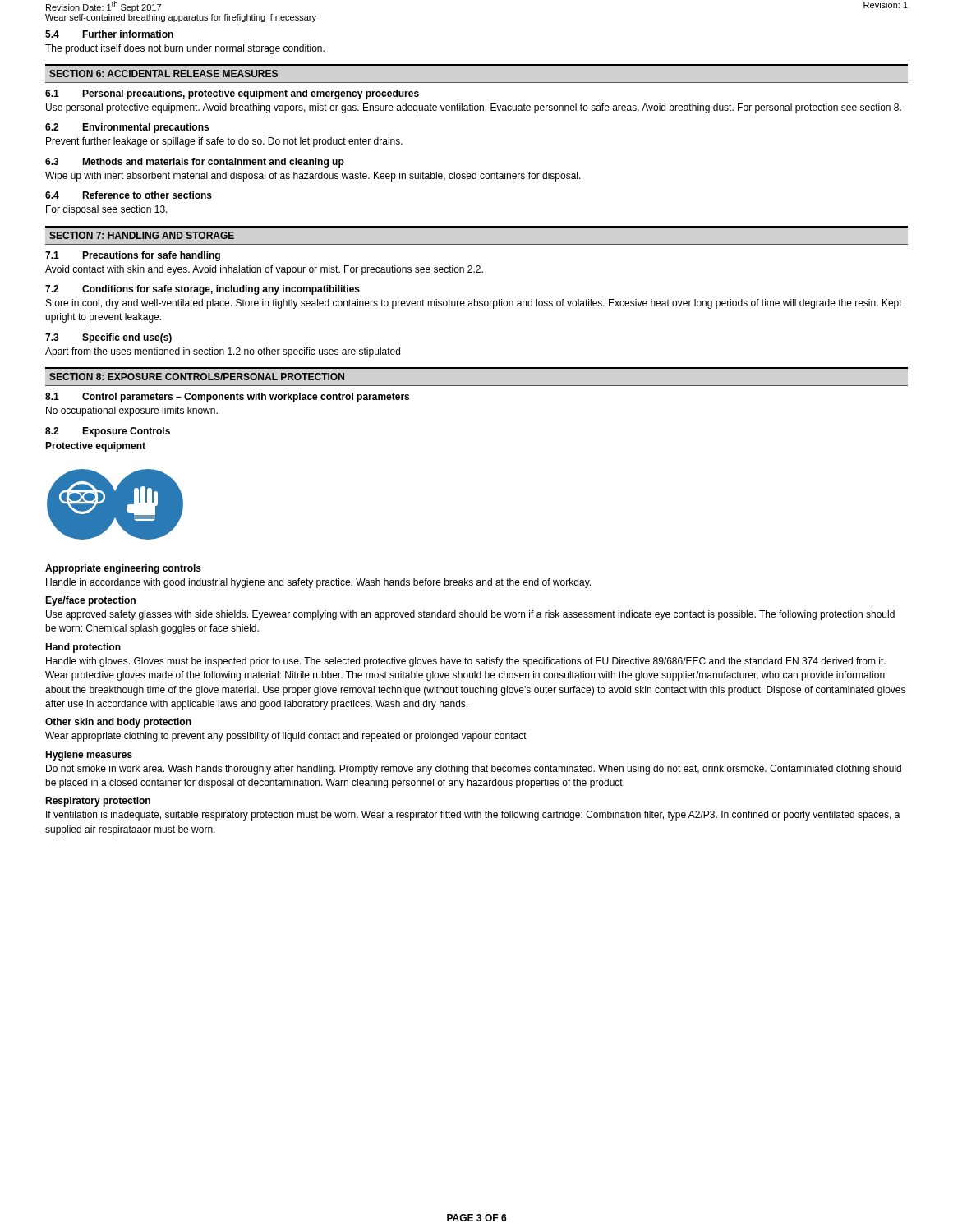Locate the text starting "Avoid contact with"

pyautogui.click(x=264, y=269)
